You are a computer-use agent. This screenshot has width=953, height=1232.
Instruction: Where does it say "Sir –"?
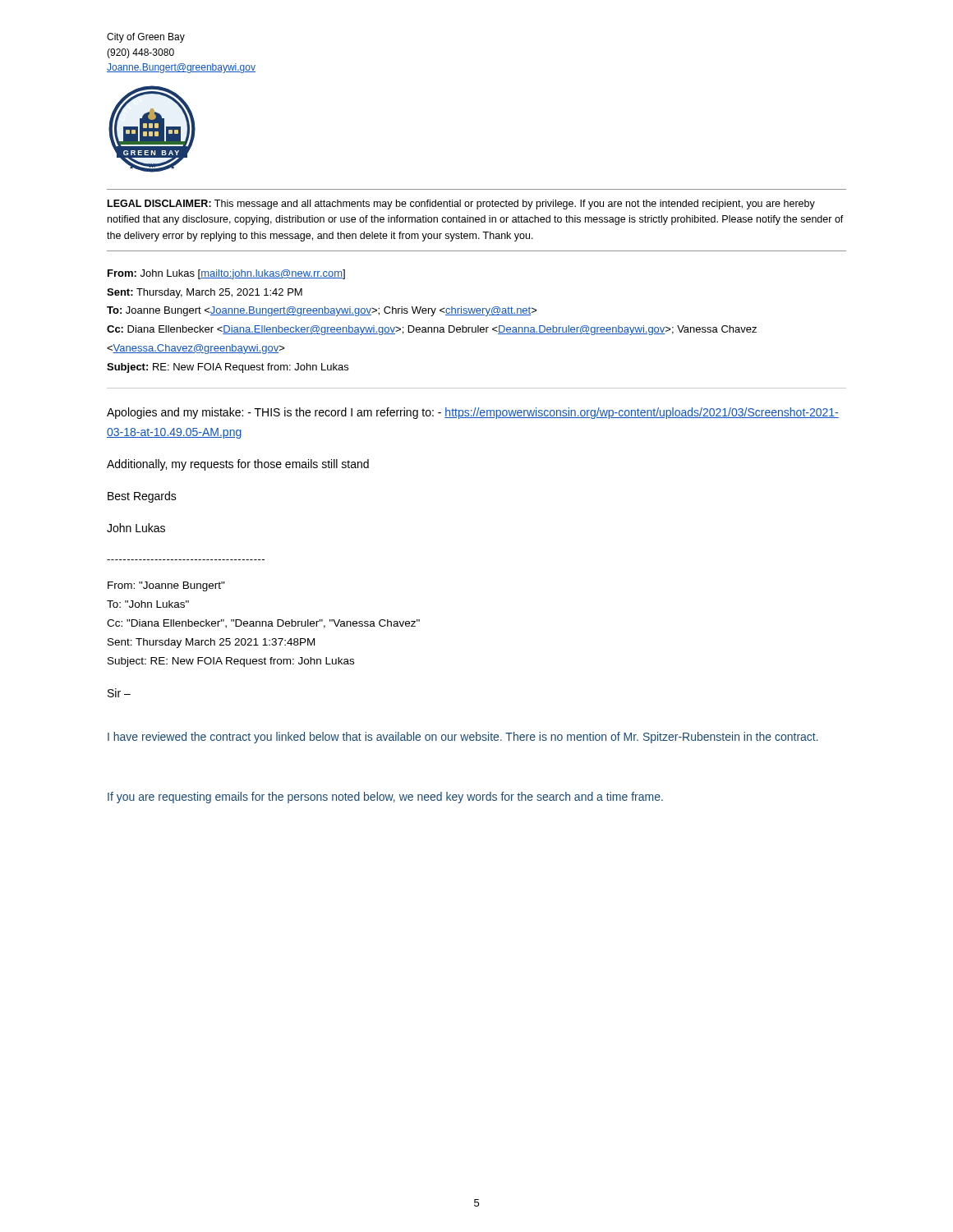point(119,693)
